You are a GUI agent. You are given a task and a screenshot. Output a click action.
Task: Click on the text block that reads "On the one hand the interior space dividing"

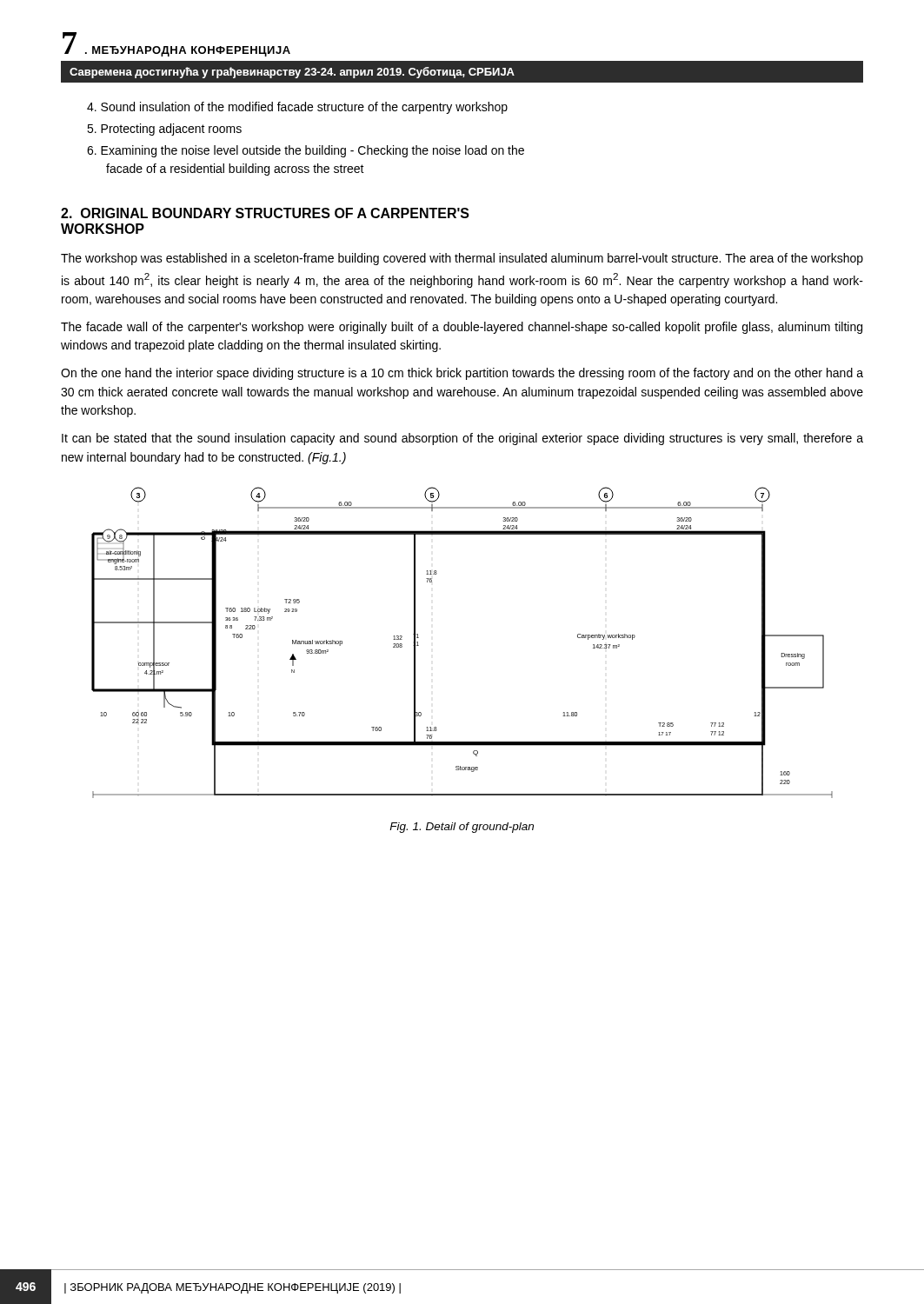coord(462,392)
